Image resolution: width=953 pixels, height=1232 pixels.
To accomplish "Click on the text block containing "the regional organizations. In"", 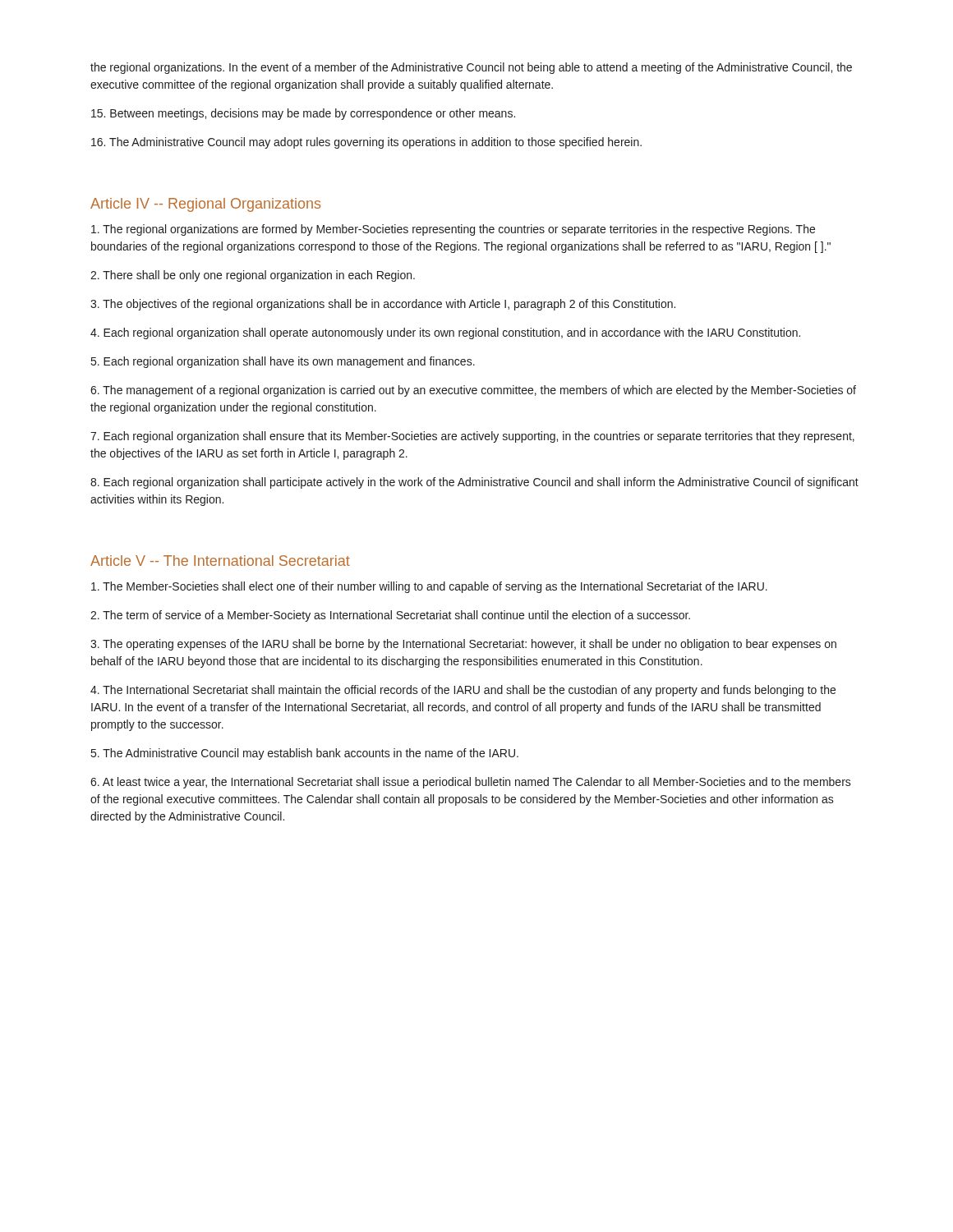I will (x=471, y=76).
